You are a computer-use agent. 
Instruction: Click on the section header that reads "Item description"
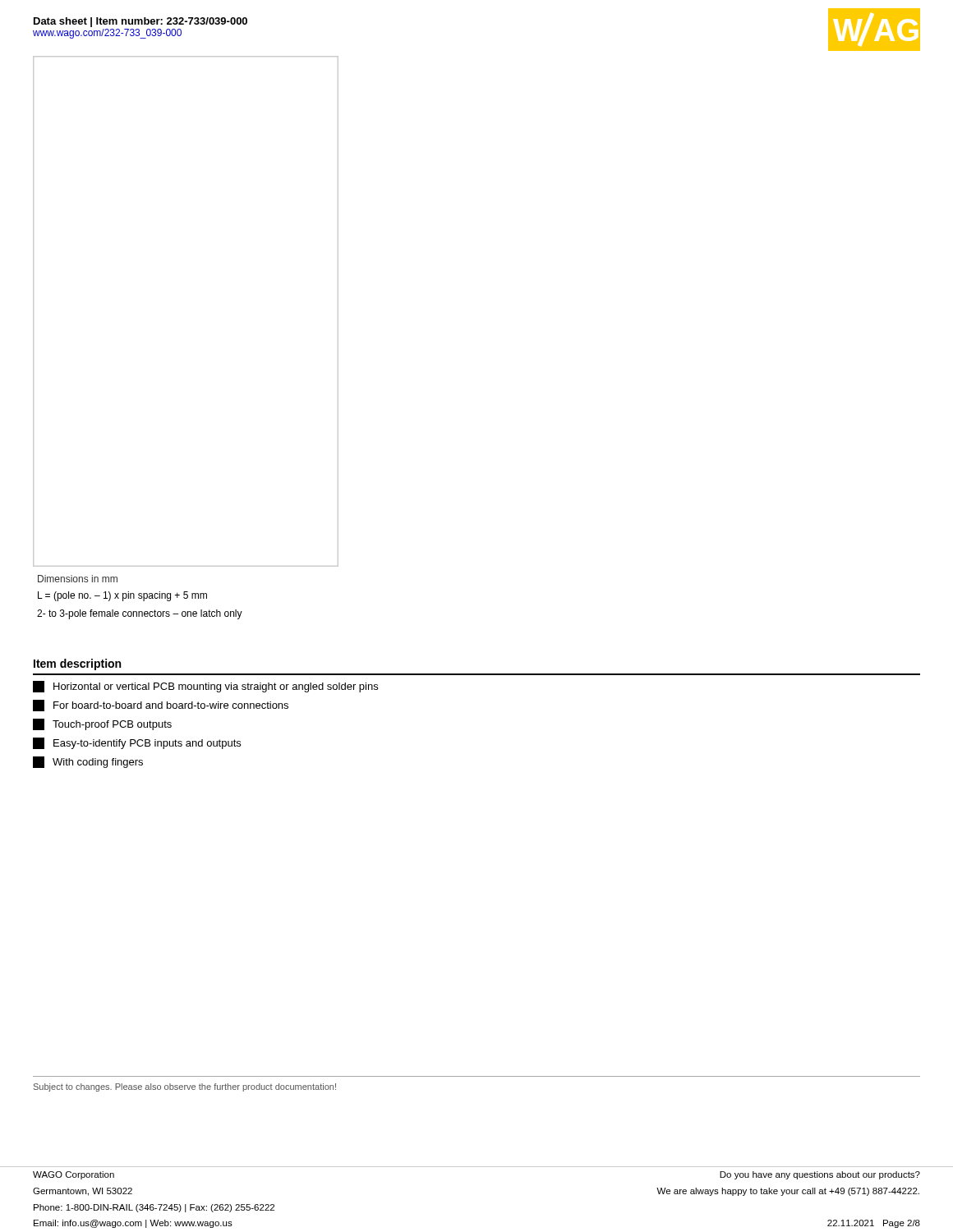[x=77, y=664]
